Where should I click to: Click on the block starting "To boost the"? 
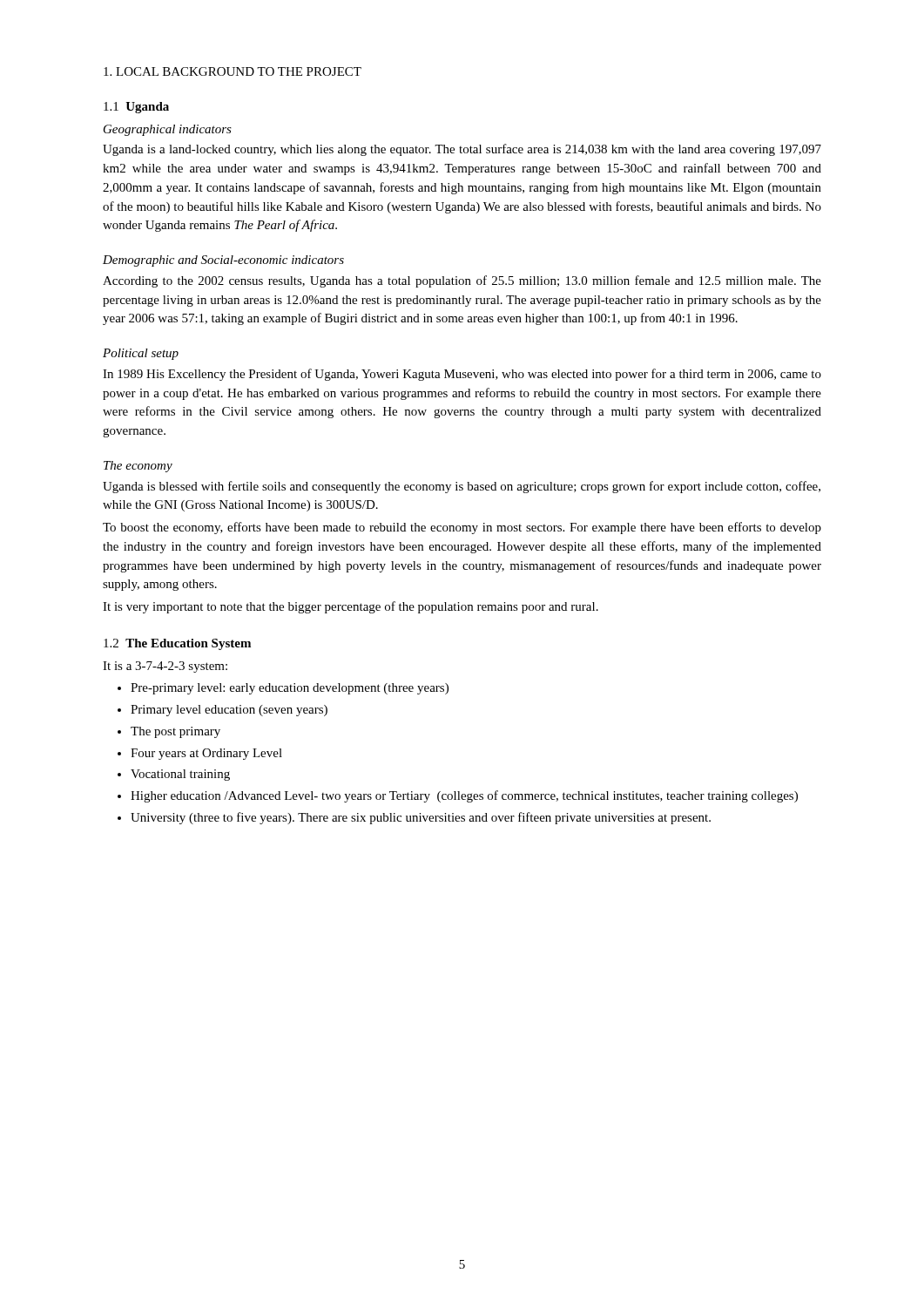coord(462,556)
